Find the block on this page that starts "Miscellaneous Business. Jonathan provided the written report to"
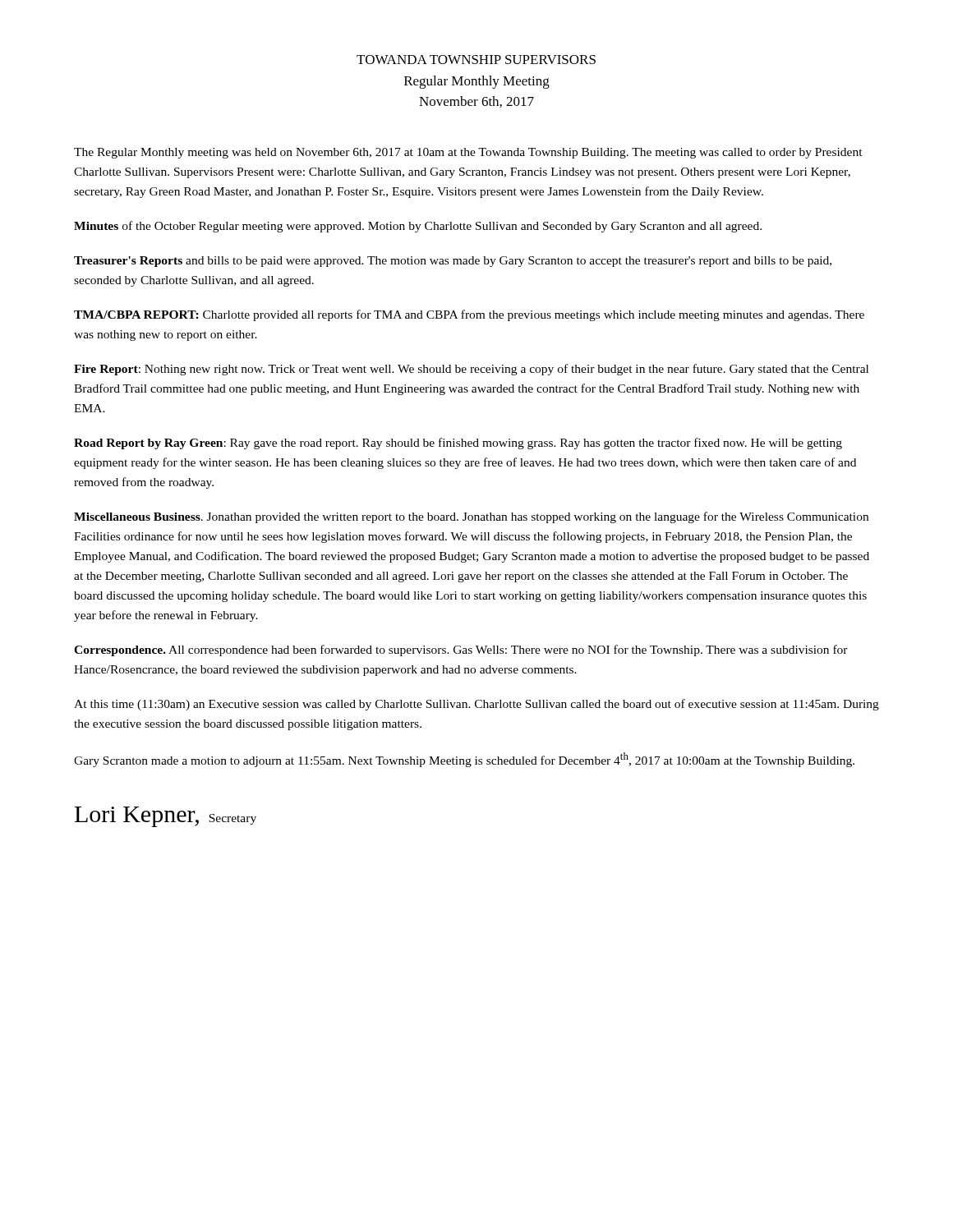This screenshot has width=953, height=1232. click(x=472, y=565)
